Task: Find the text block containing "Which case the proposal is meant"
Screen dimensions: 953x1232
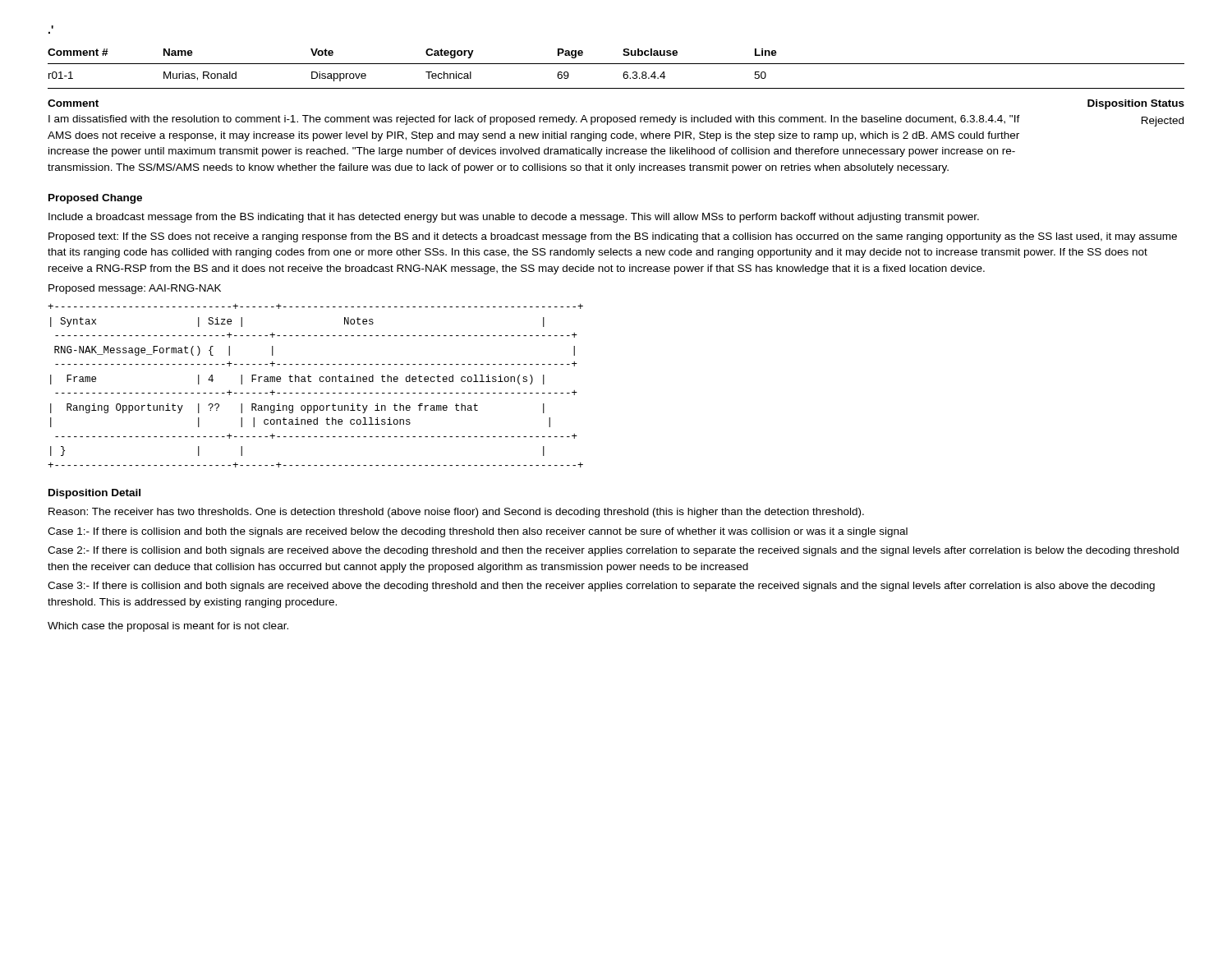Action: pyautogui.click(x=168, y=626)
